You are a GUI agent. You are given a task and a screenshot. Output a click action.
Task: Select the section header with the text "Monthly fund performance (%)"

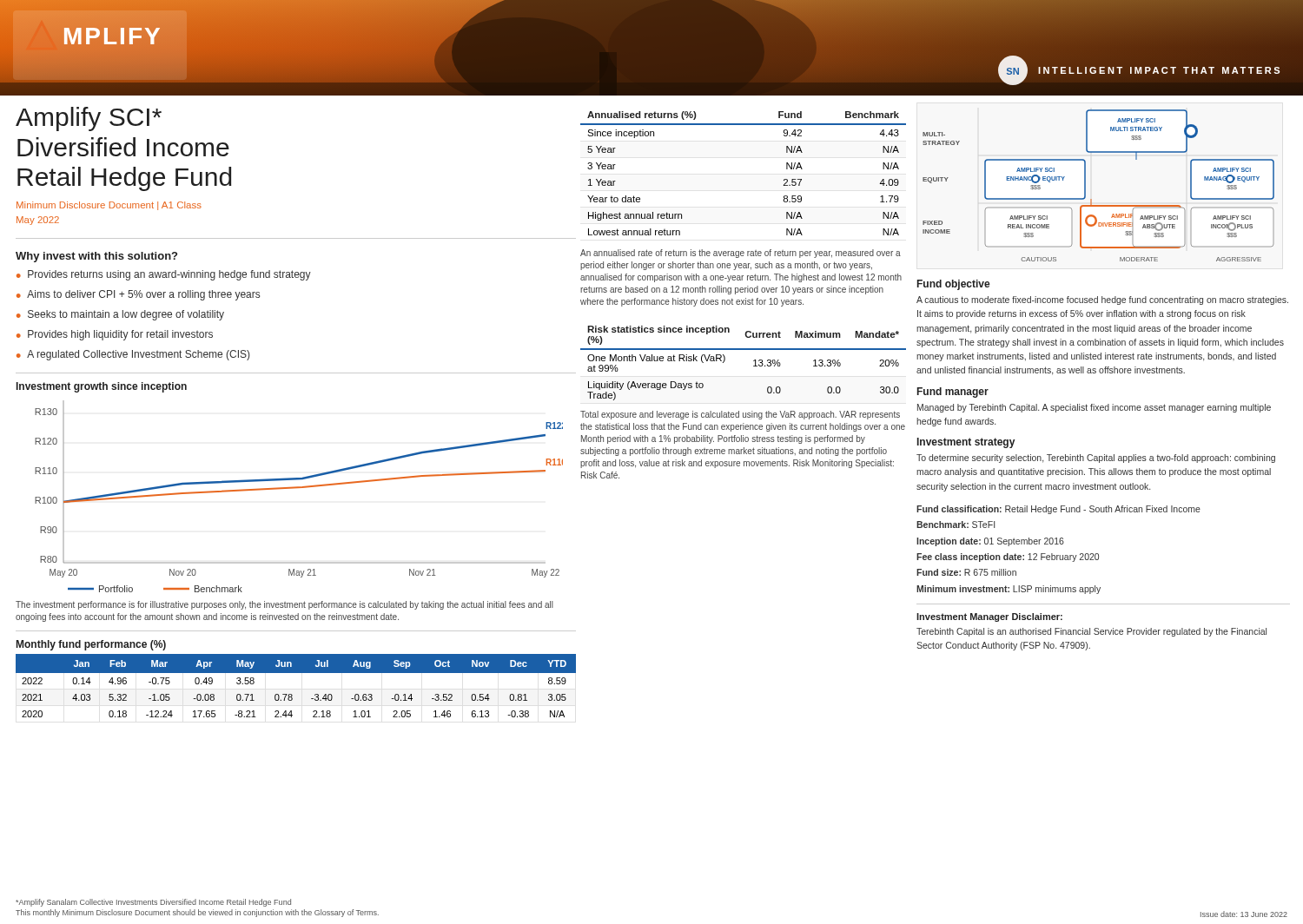[91, 644]
